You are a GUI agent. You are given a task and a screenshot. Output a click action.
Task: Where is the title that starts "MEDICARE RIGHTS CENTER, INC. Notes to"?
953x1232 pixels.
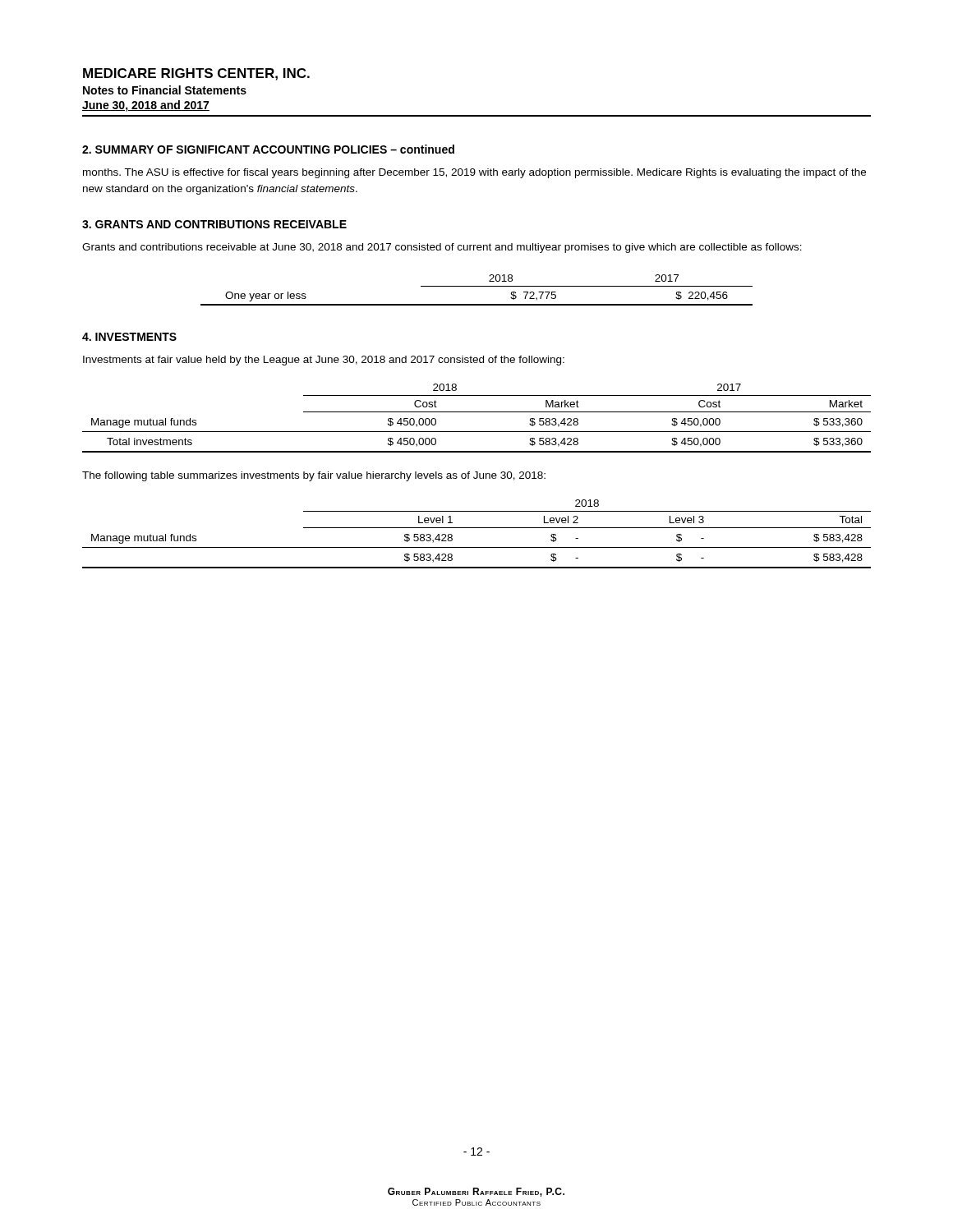pos(196,74)
